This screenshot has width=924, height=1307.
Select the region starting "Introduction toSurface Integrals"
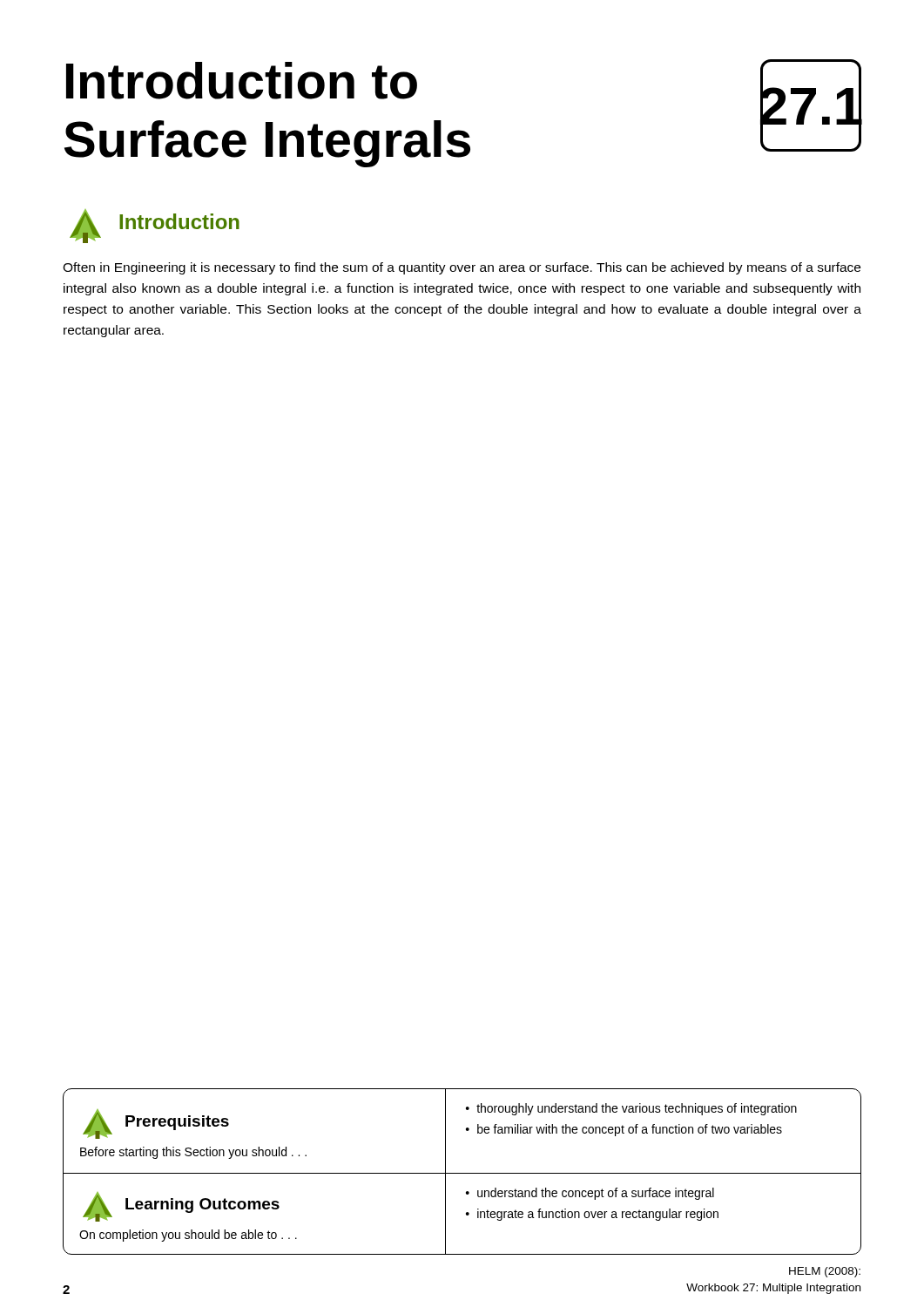coord(268,110)
